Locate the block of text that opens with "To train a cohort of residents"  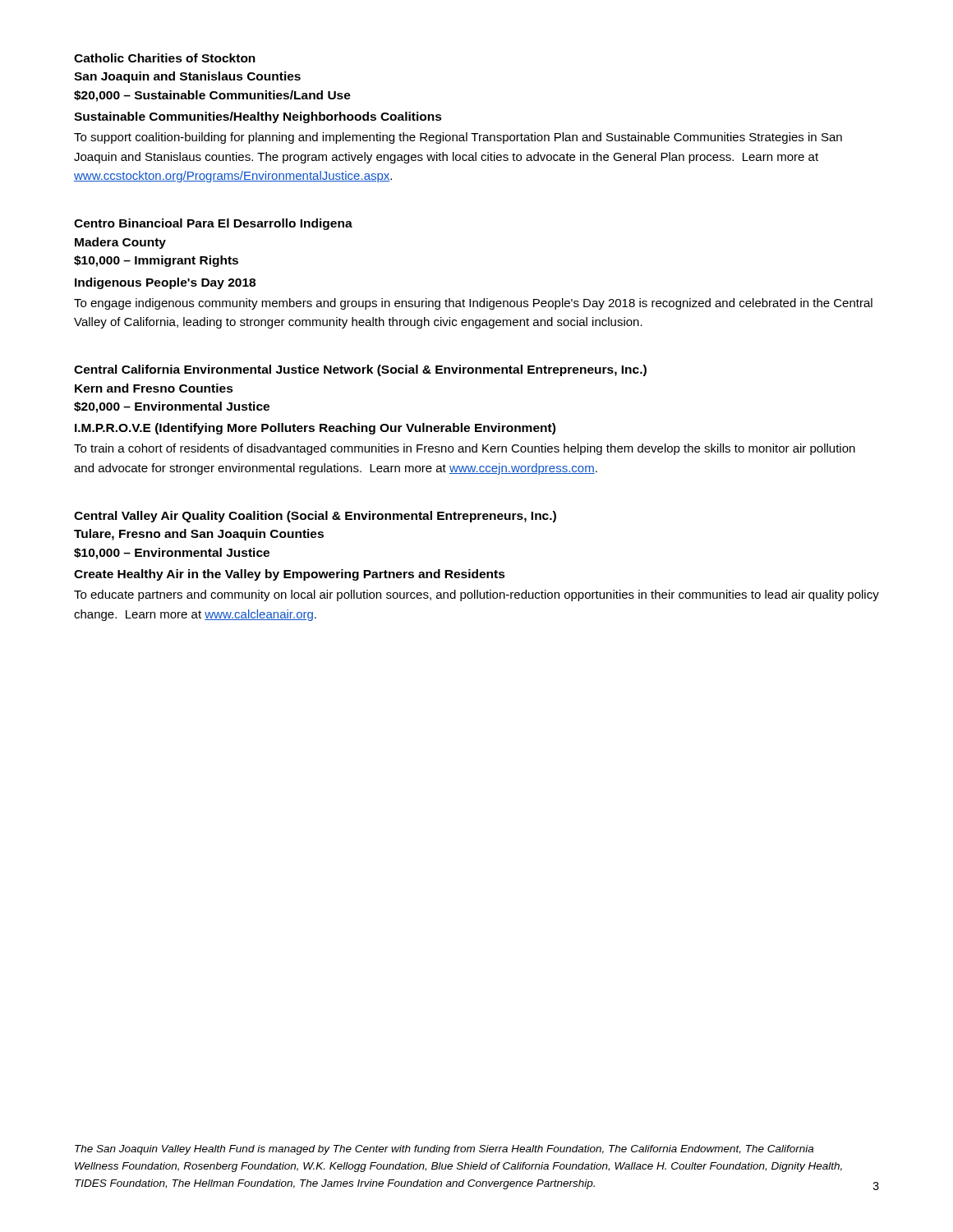pyautogui.click(x=465, y=458)
